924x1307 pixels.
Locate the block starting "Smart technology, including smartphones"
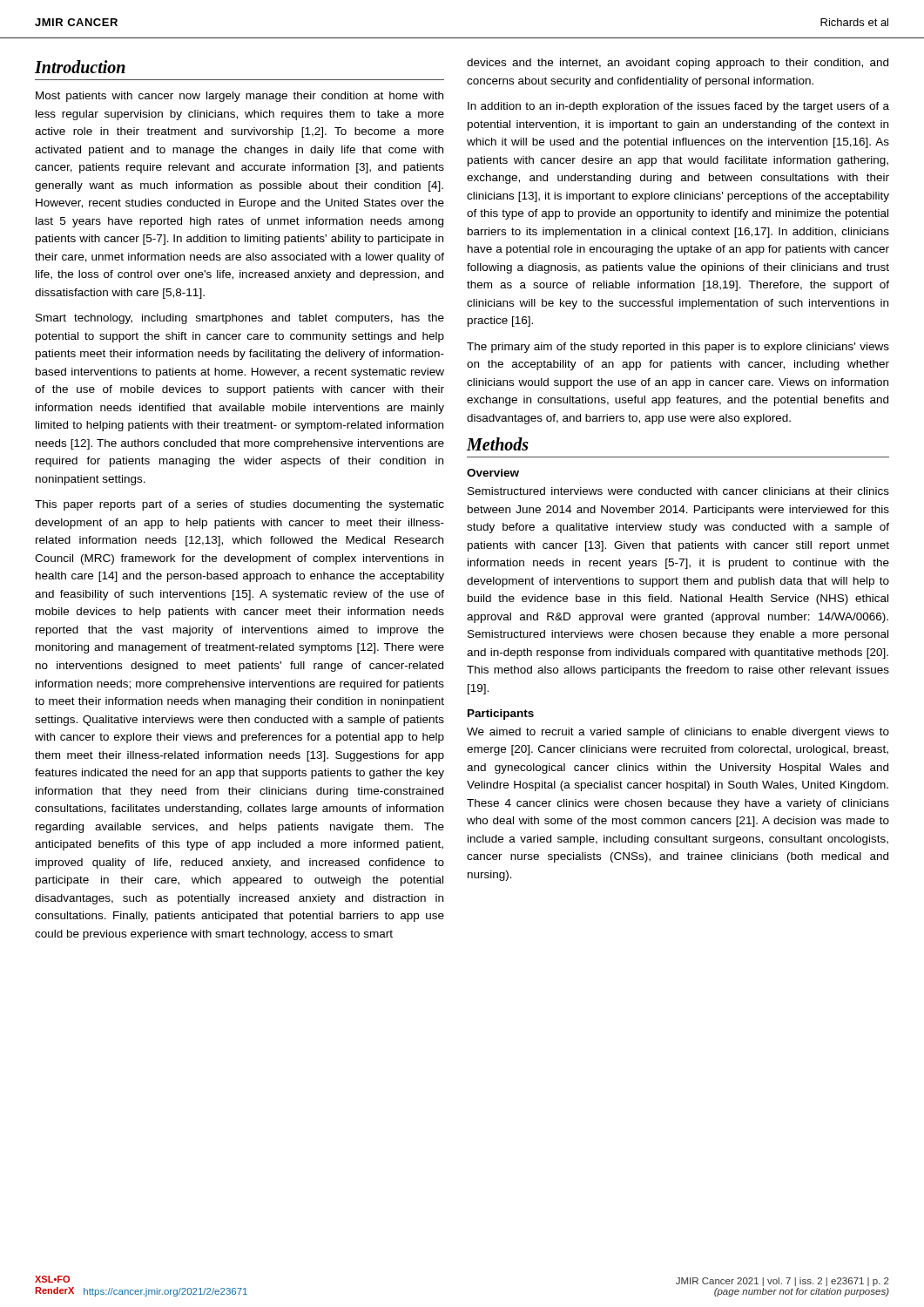[240, 399]
